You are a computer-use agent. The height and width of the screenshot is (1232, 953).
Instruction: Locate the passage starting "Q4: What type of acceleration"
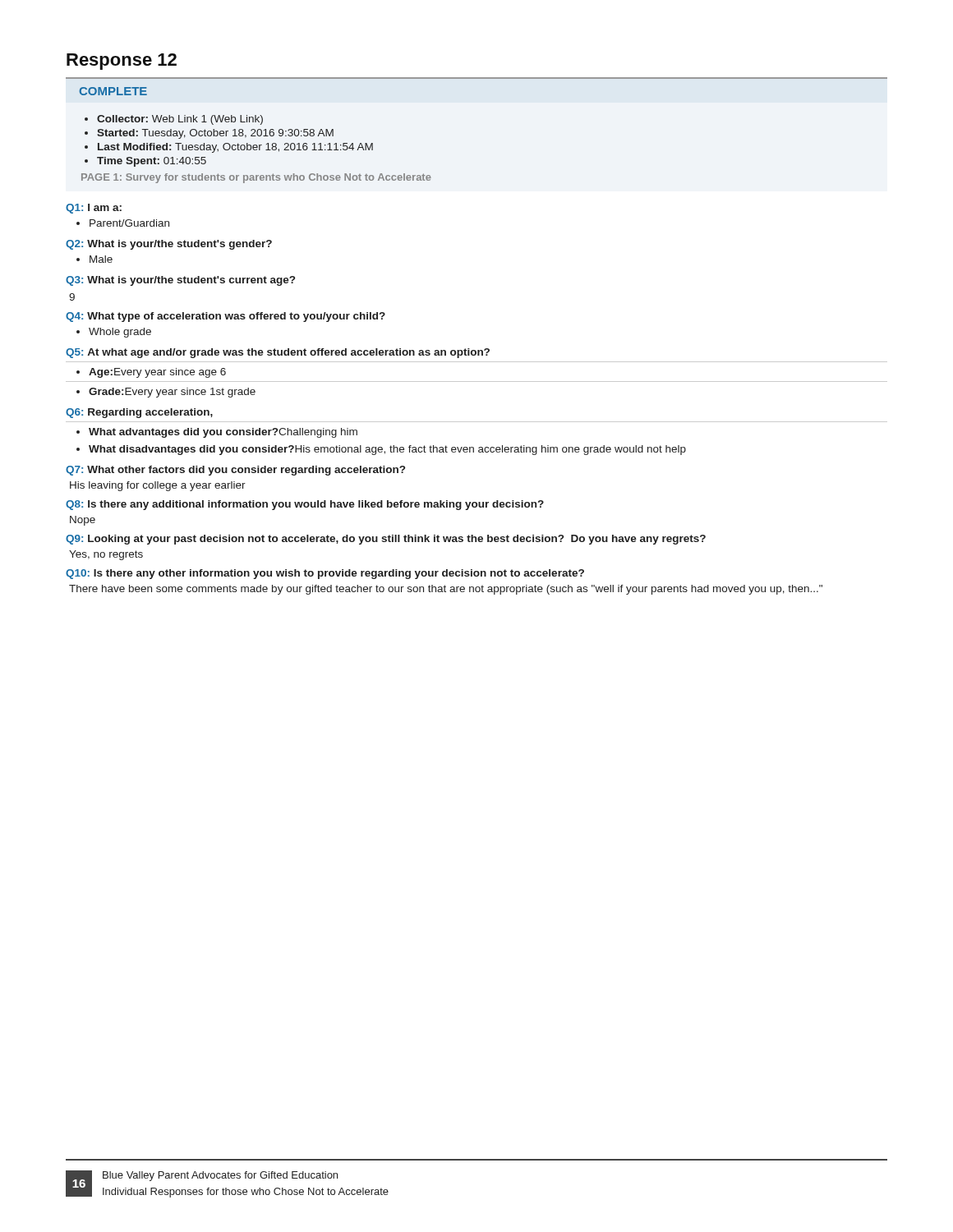click(x=226, y=316)
